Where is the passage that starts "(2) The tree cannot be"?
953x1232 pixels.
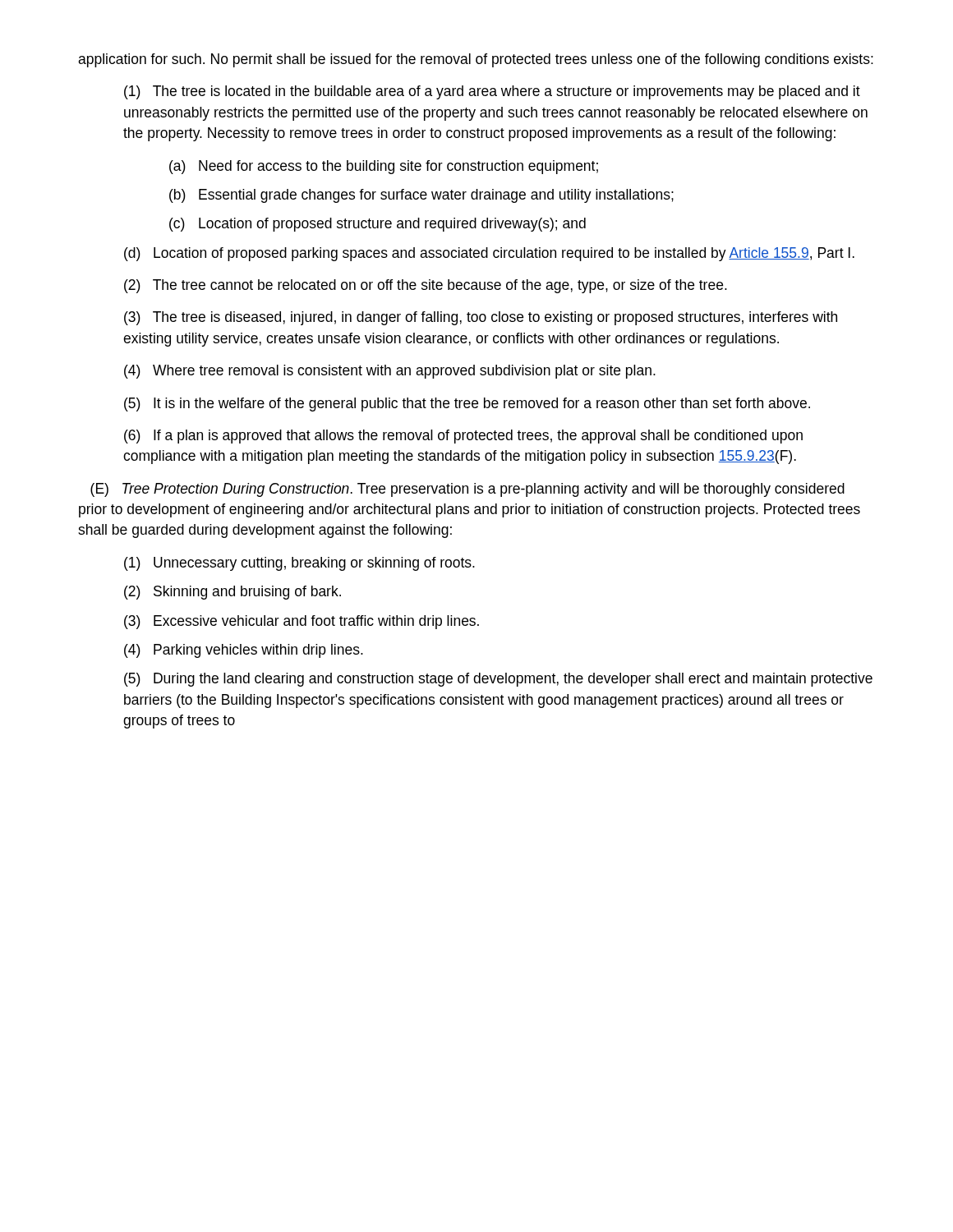[x=425, y=285]
